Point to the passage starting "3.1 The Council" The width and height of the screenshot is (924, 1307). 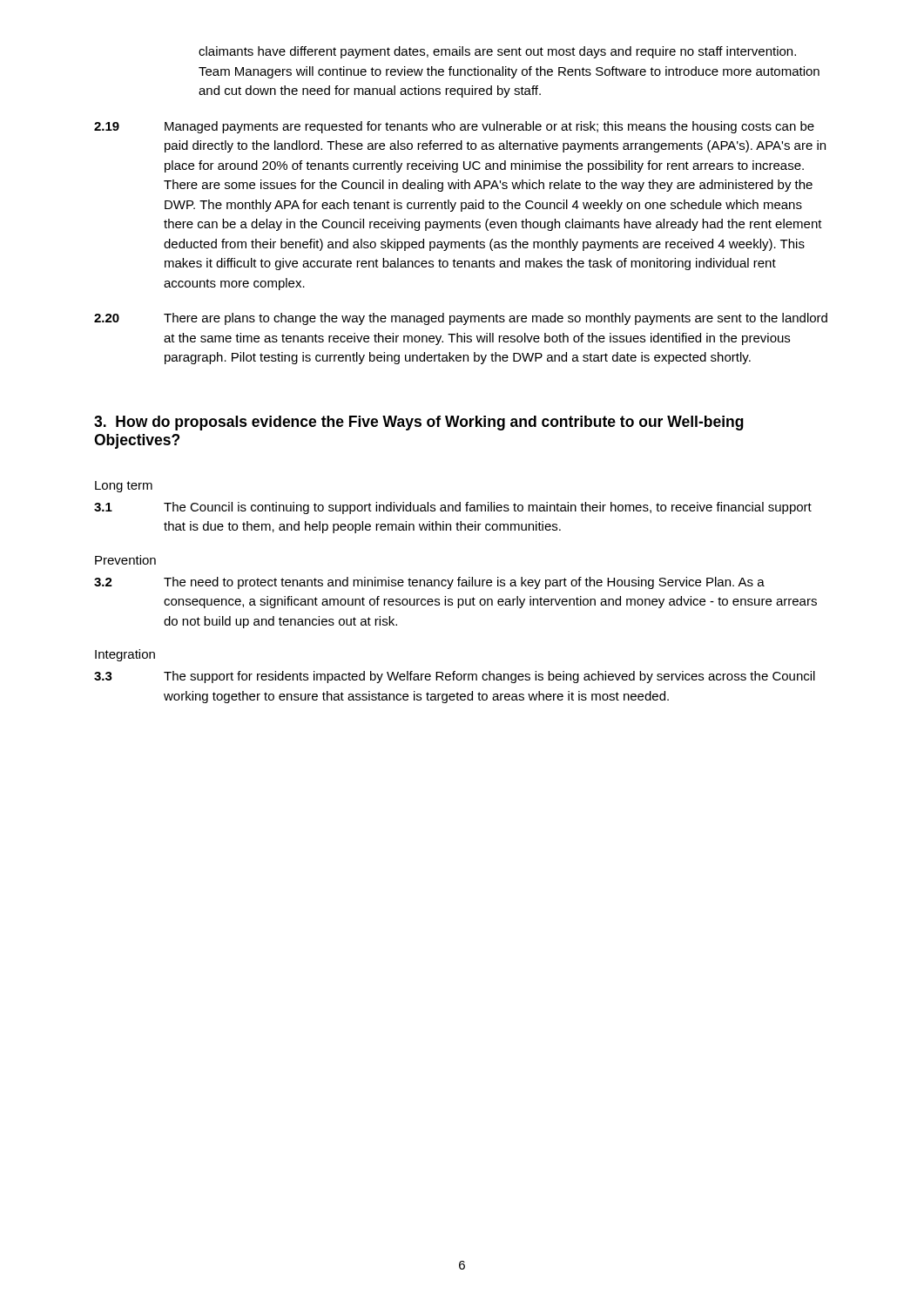462,517
